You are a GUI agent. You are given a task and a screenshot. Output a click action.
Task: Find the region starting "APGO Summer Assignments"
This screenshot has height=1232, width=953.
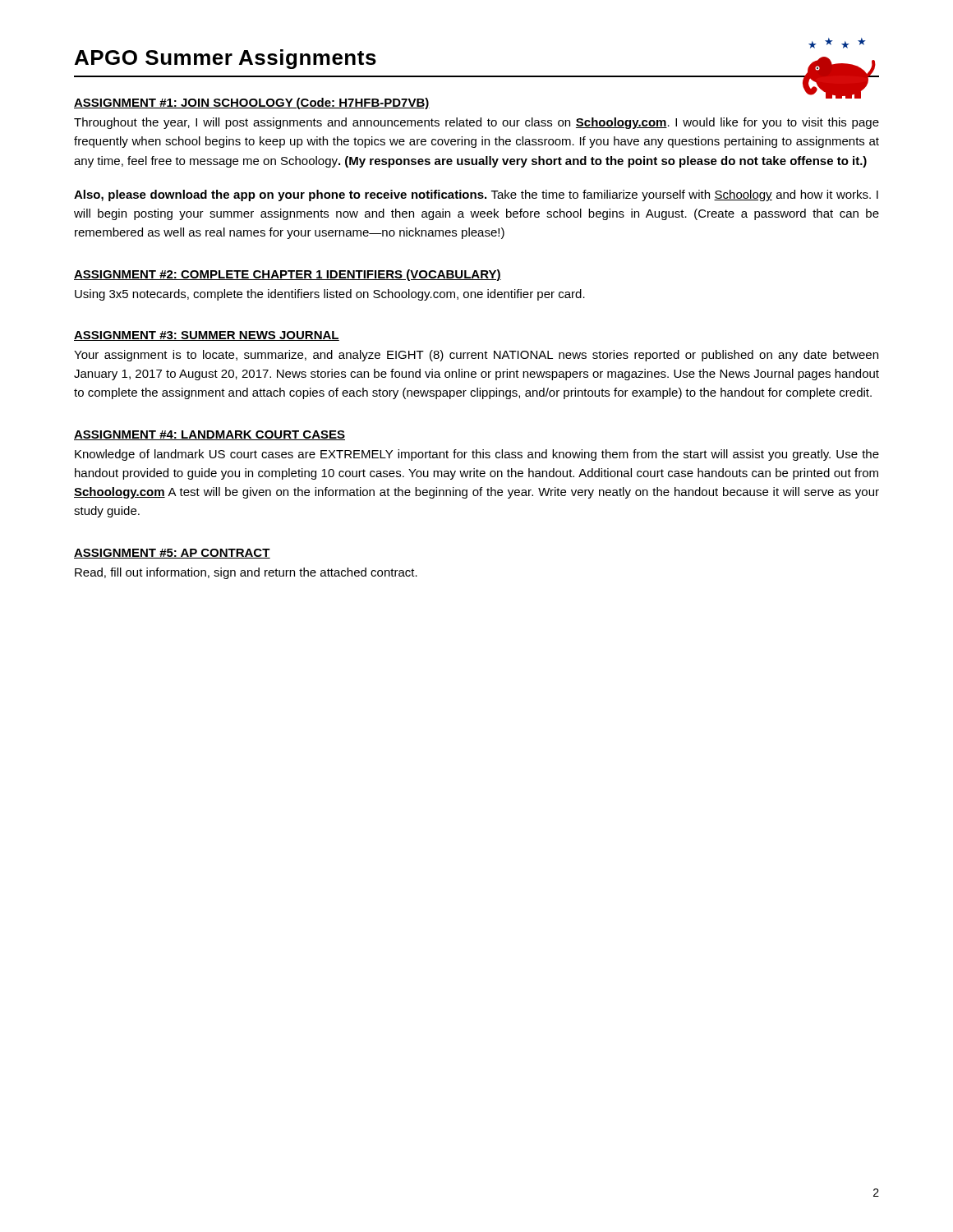225,58
